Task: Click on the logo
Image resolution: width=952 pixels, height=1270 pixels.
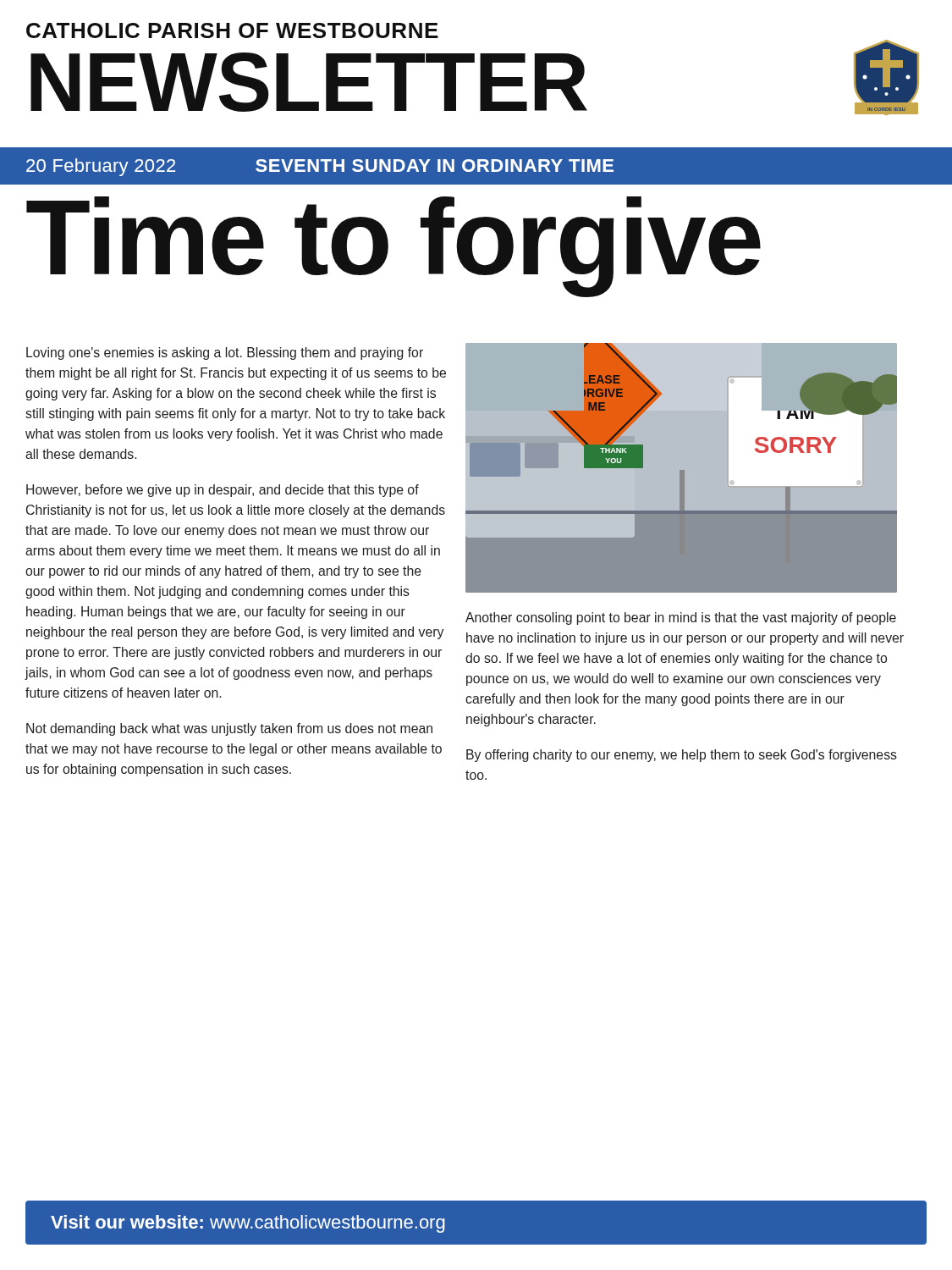Action: (886, 76)
